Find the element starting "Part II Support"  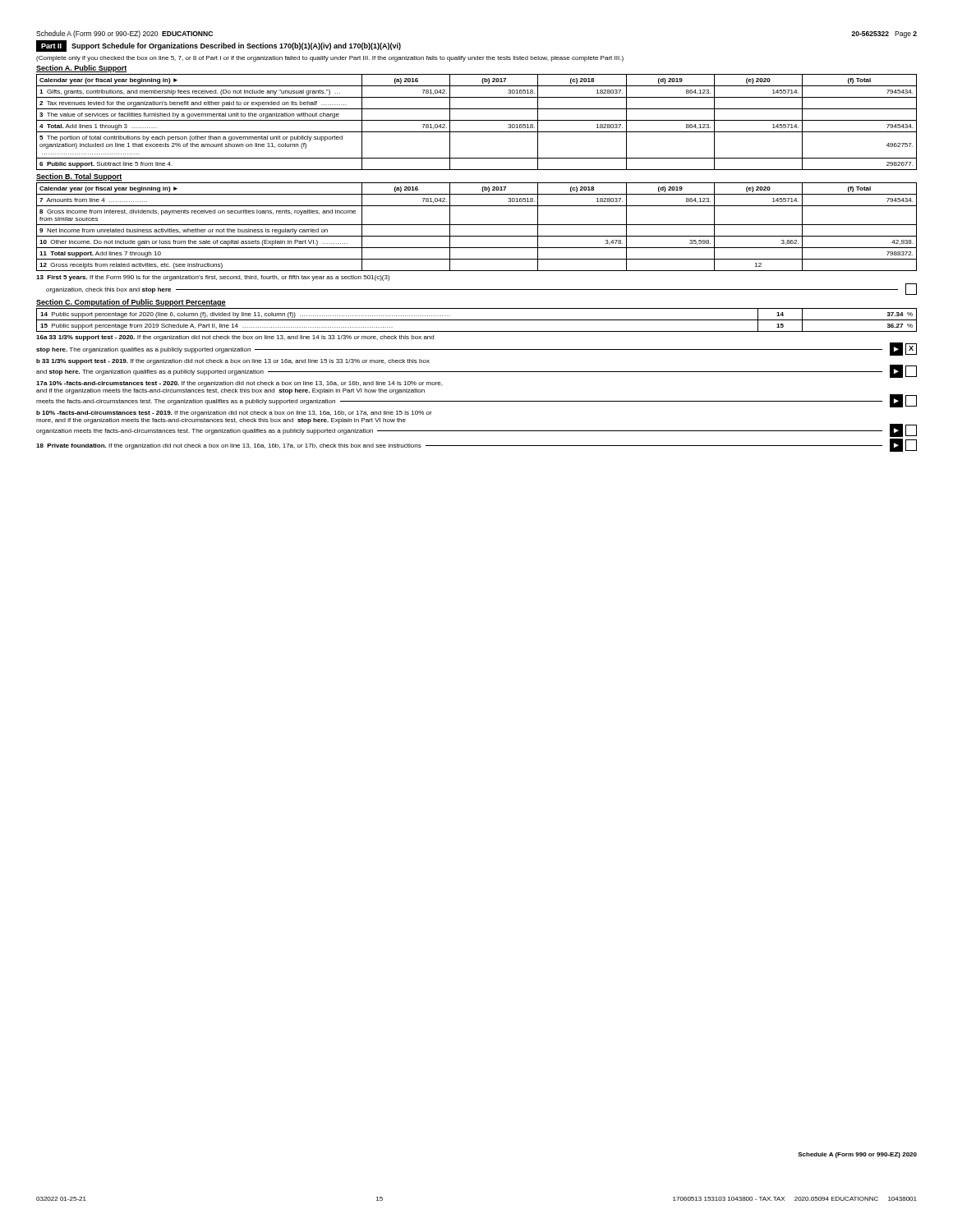pyautogui.click(x=476, y=51)
